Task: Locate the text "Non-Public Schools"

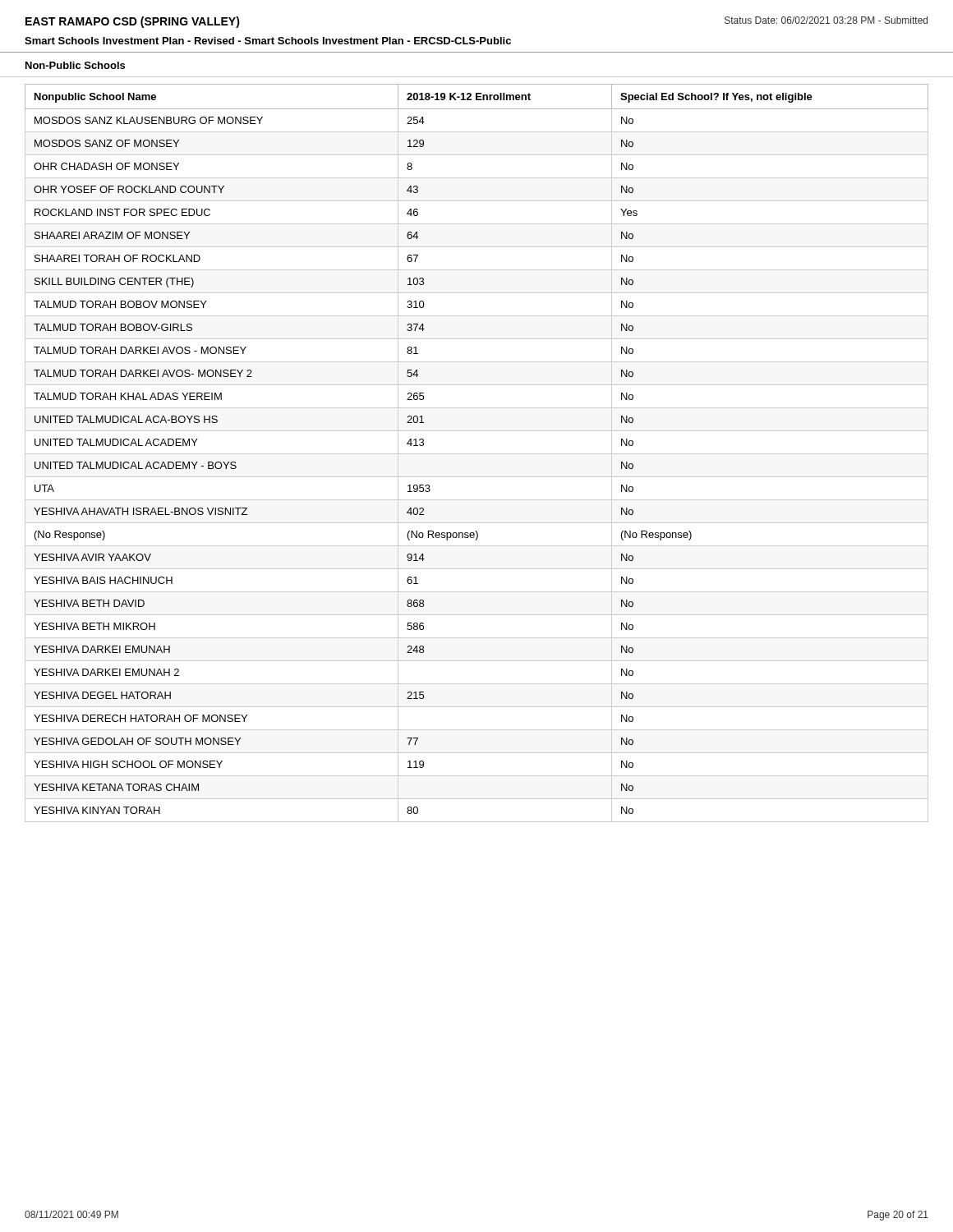Action: [x=75, y=65]
